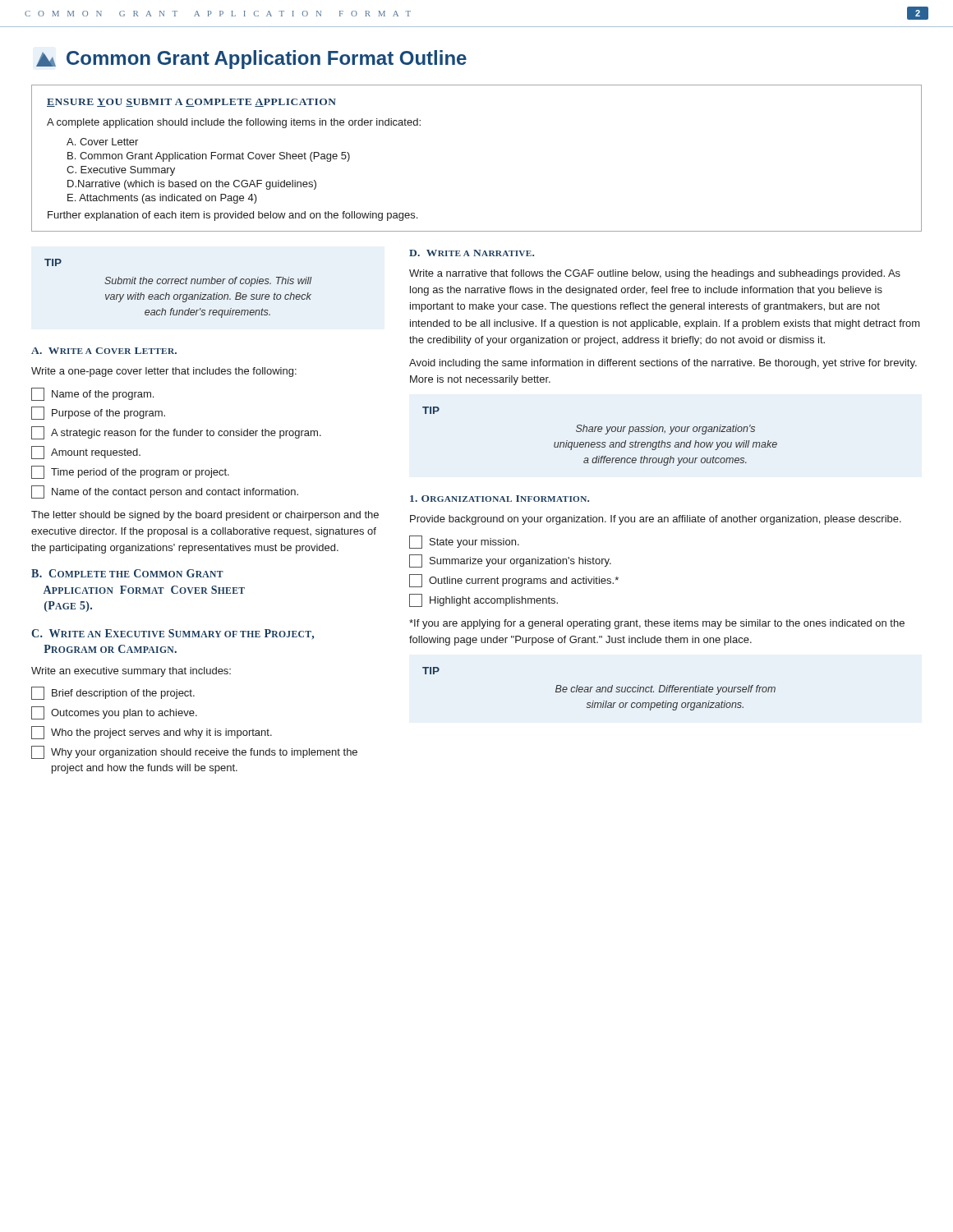This screenshot has height=1232, width=953.
Task: Where is the passage that starts "Name of the contact person"?
Action: pos(165,492)
